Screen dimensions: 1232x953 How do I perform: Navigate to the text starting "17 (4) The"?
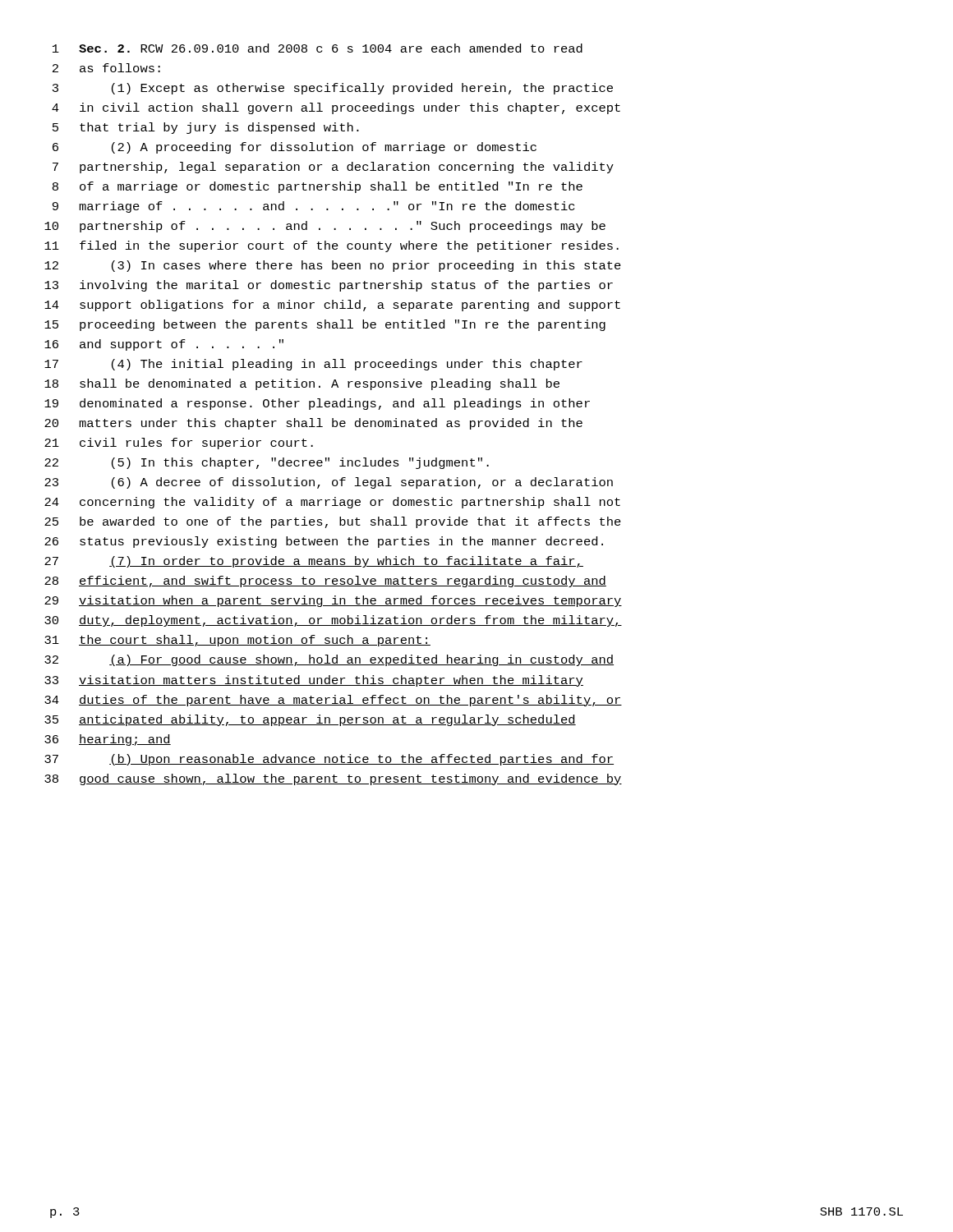476,404
